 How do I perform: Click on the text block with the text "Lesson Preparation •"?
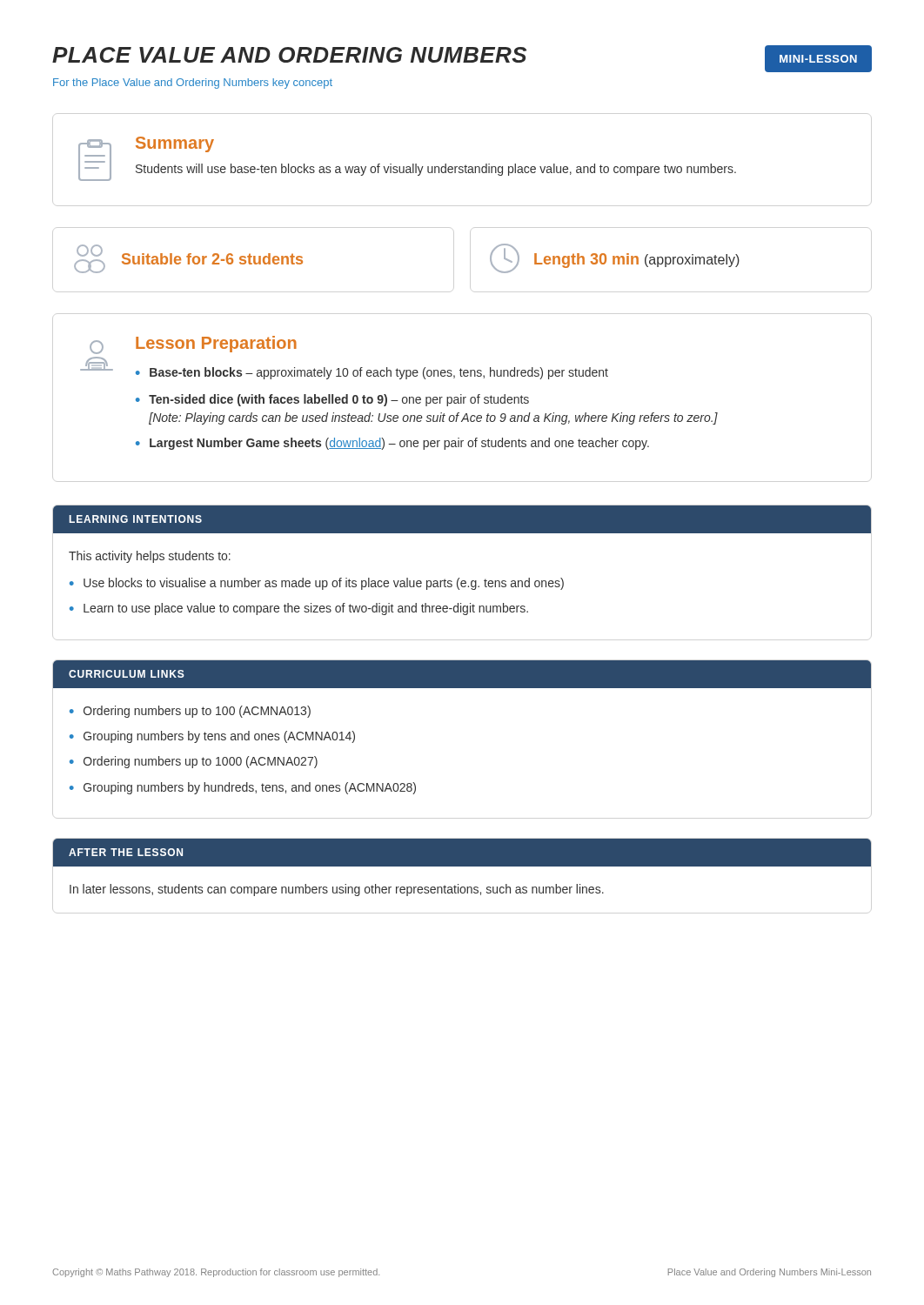(x=460, y=398)
